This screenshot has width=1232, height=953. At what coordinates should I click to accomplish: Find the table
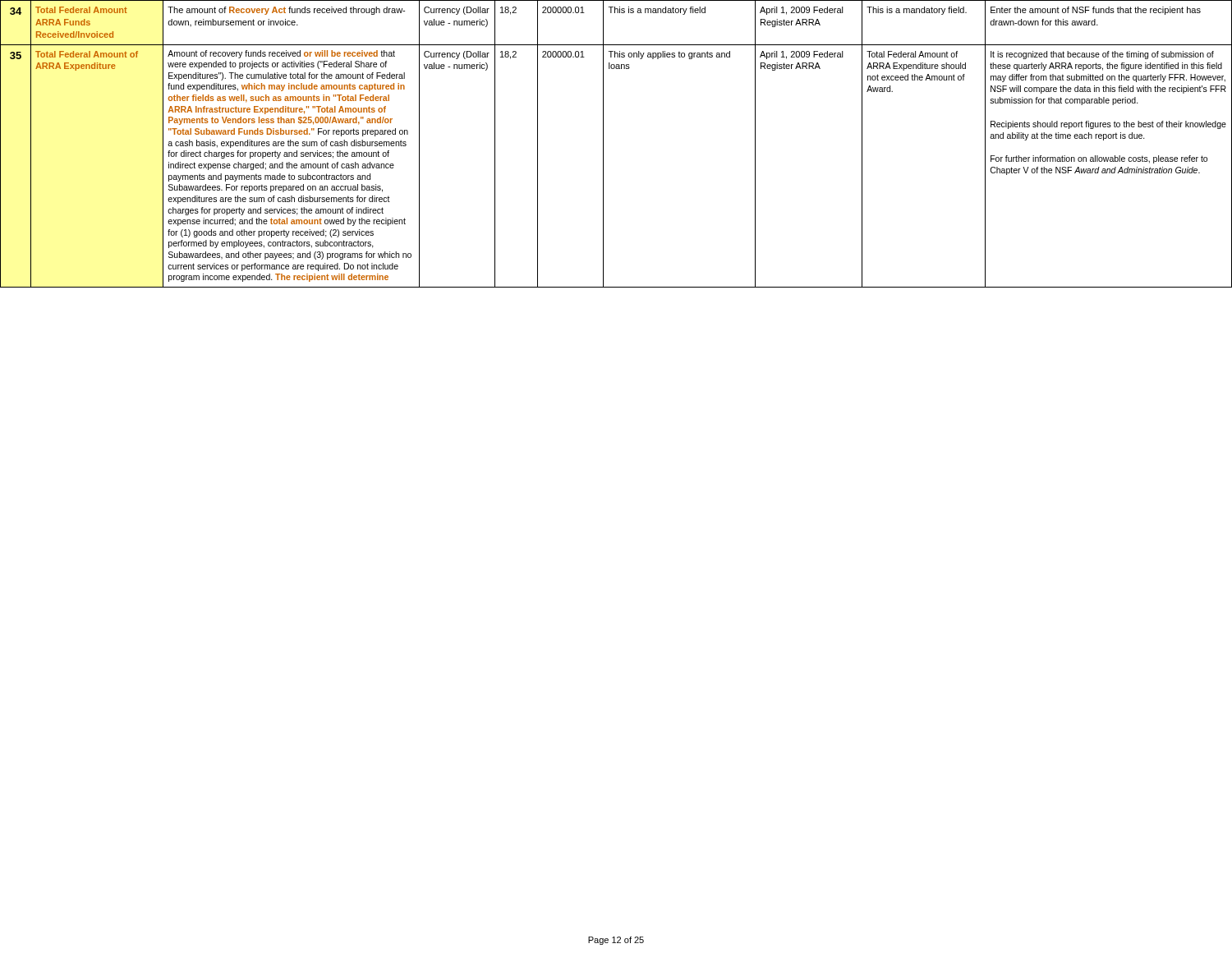point(616,144)
